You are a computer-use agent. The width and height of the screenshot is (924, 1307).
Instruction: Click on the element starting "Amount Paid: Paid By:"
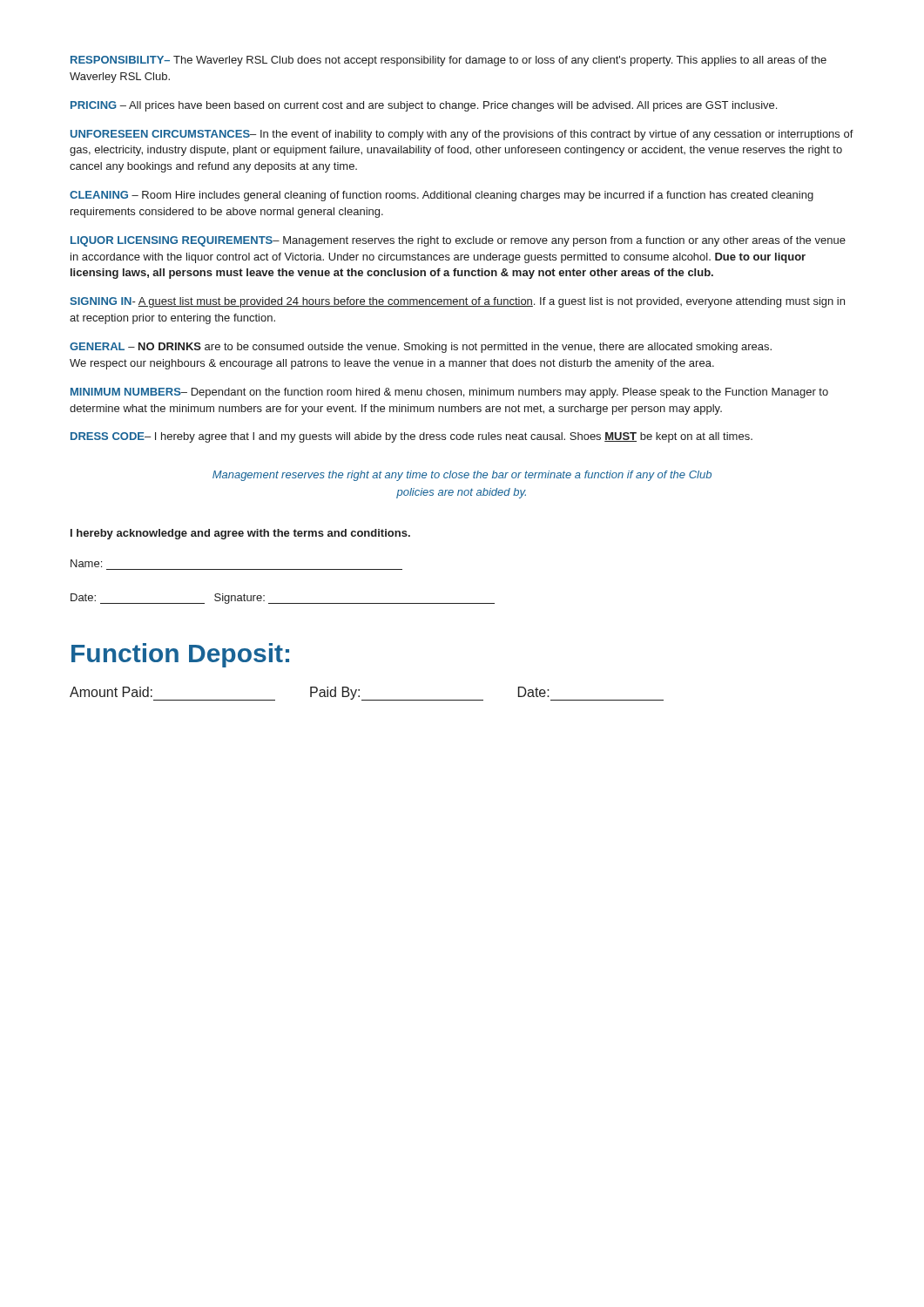tap(367, 692)
